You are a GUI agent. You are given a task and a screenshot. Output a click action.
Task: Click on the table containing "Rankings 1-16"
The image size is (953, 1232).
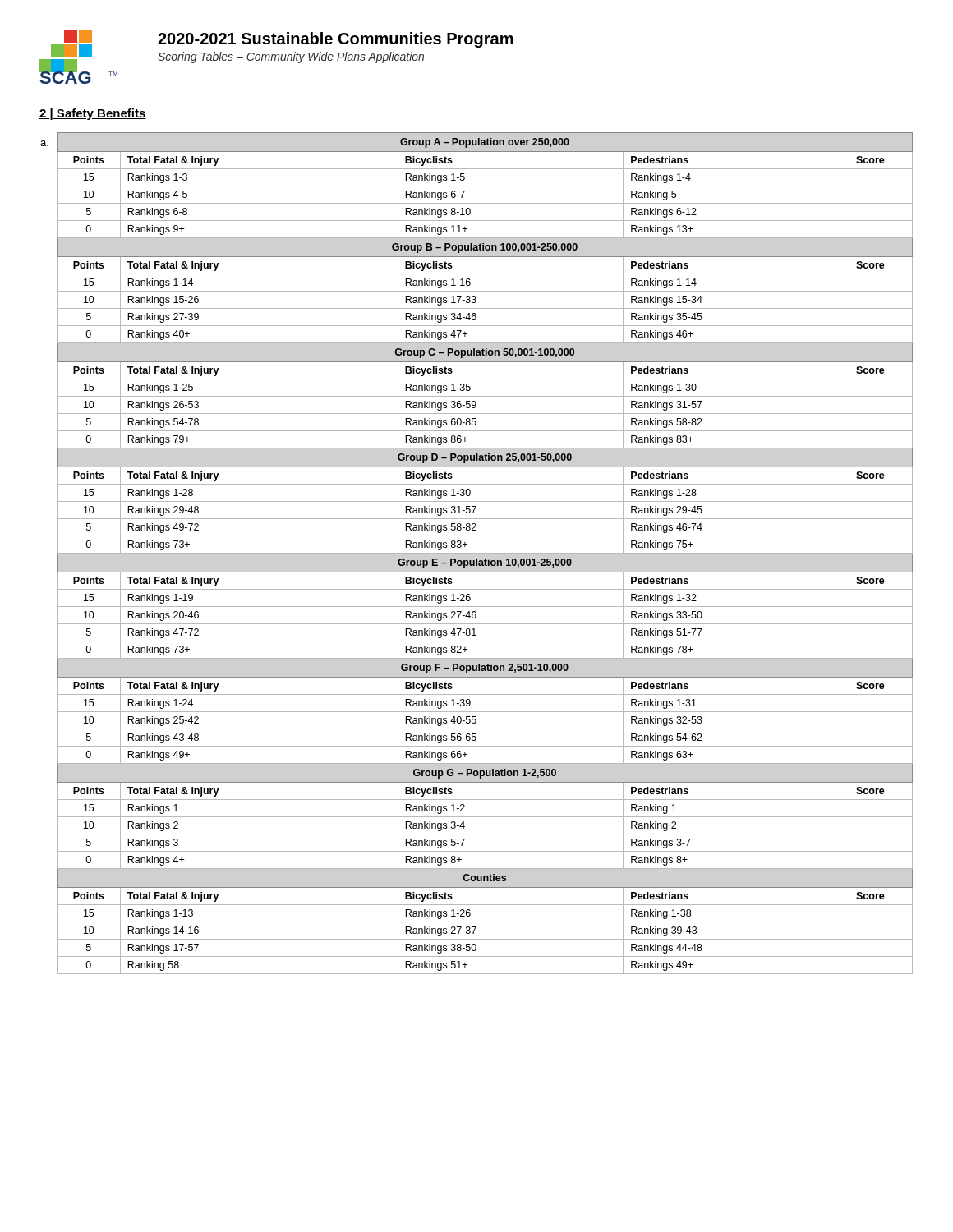pyautogui.click(x=476, y=553)
